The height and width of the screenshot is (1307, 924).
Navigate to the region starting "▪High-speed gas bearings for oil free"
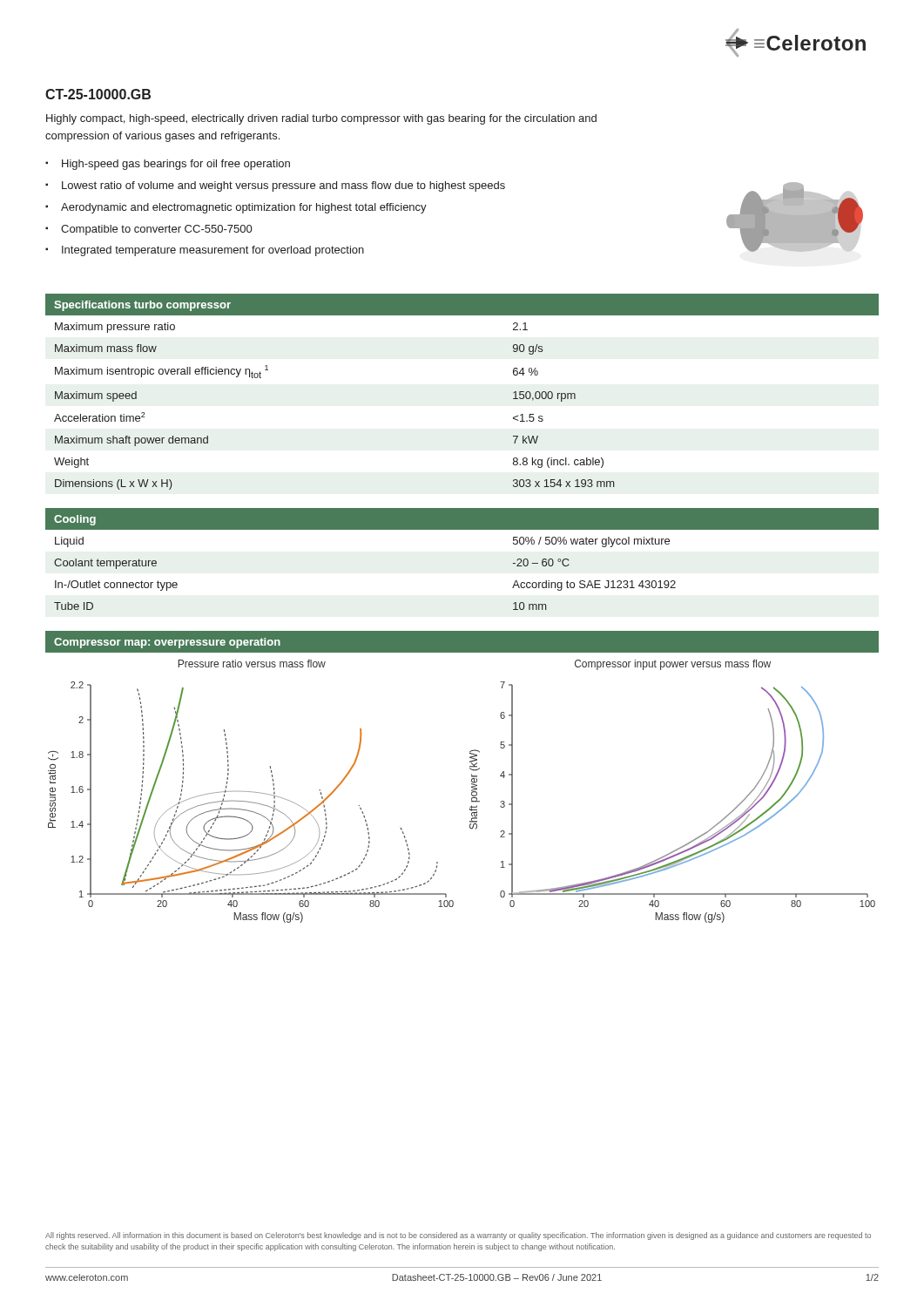(168, 163)
